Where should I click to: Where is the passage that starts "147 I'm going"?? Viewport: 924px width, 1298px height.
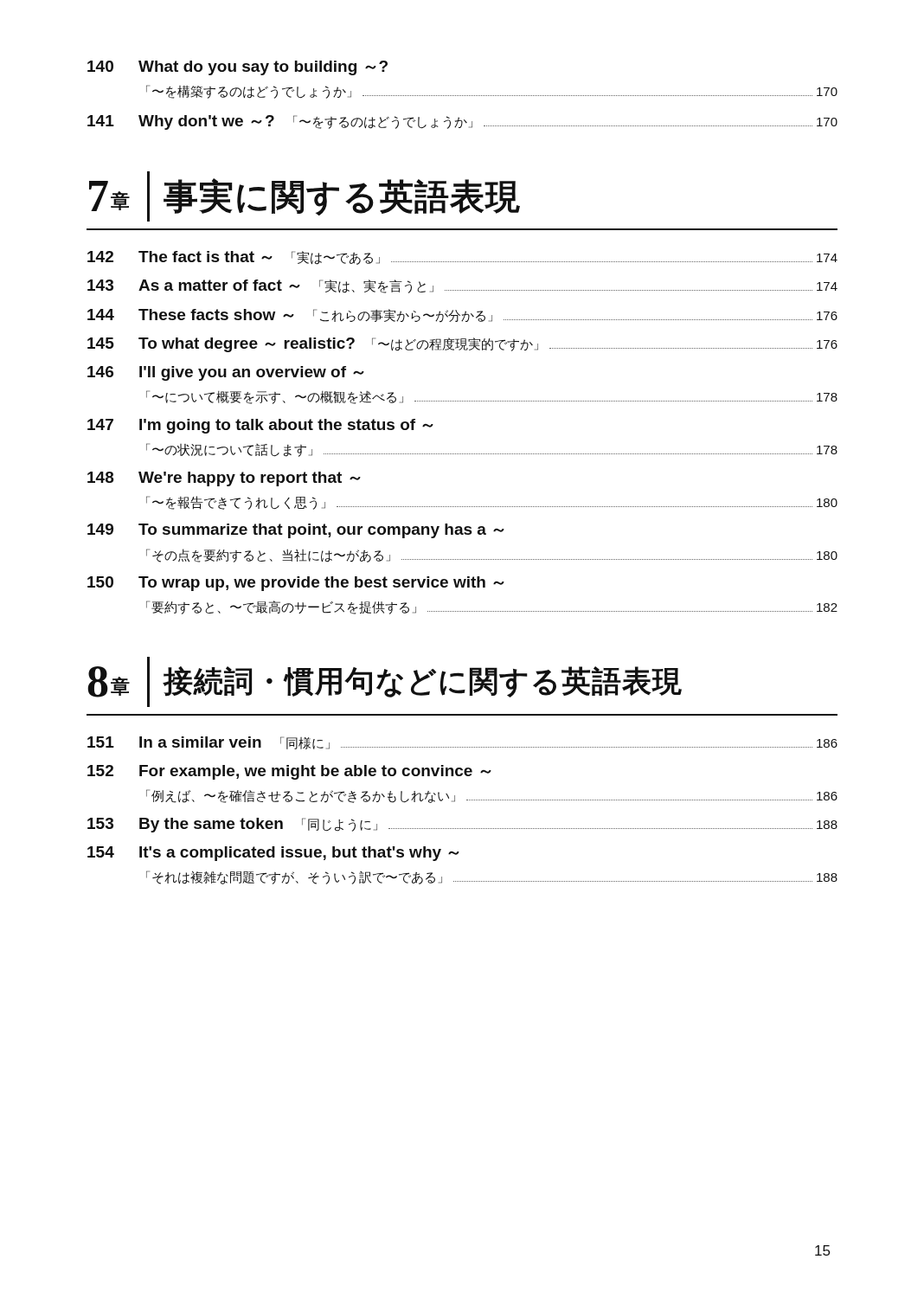[261, 424]
